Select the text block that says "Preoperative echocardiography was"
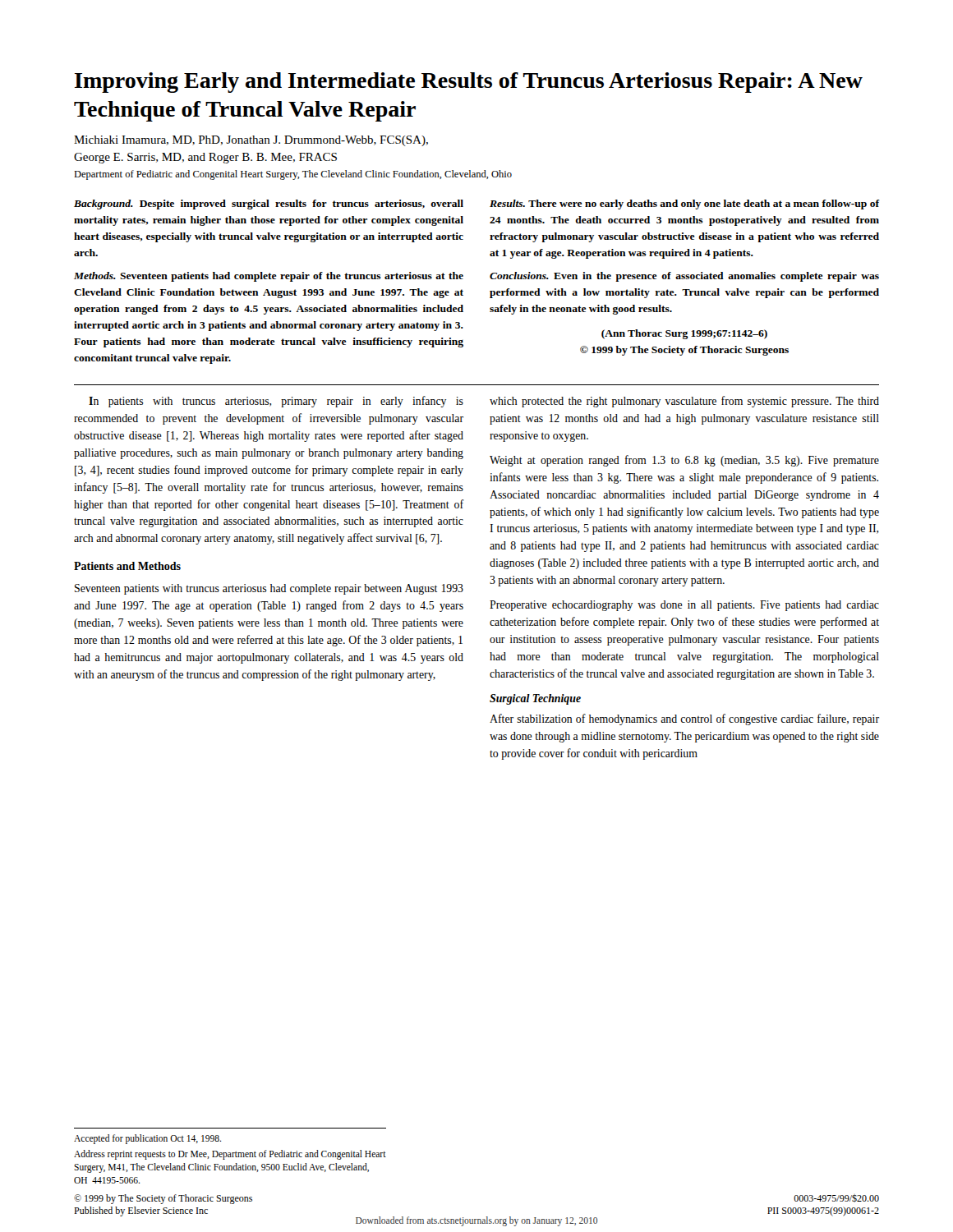Image resolution: width=953 pixels, height=1232 pixels. click(x=684, y=640)
